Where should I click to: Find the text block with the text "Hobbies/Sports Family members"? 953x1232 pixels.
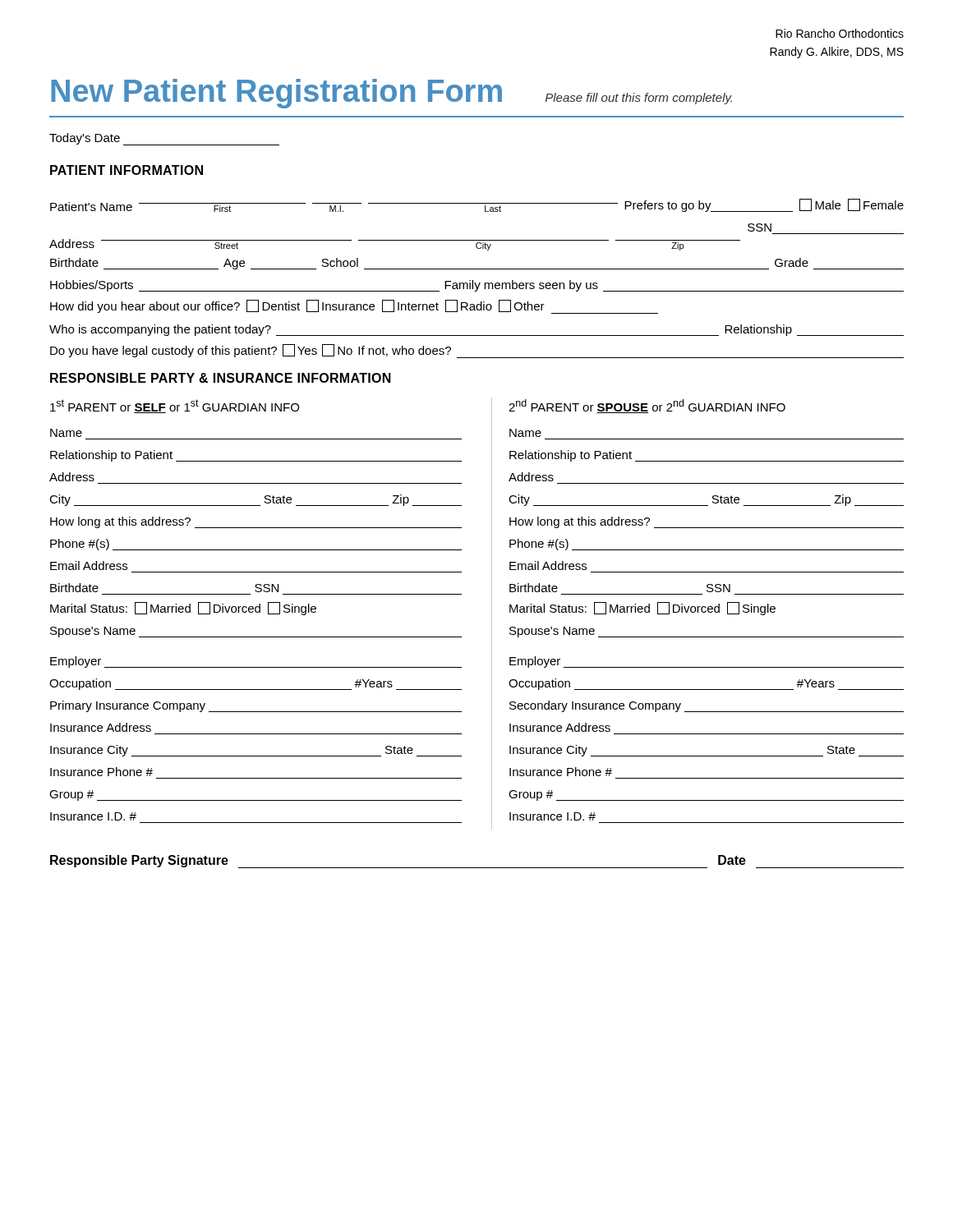476,284
